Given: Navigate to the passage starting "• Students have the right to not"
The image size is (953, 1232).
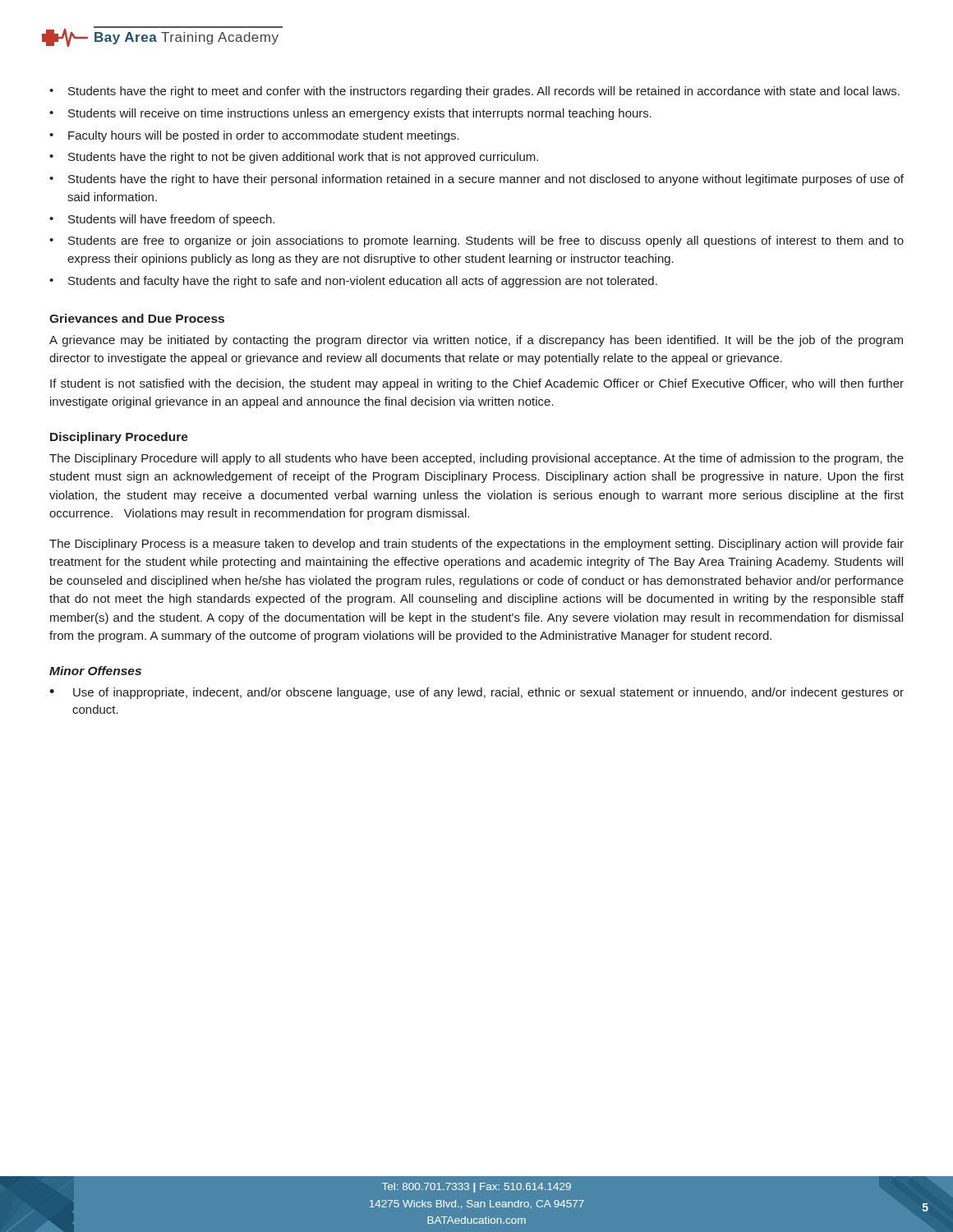Looking at the screenshot, I should [x=476, y=157].
